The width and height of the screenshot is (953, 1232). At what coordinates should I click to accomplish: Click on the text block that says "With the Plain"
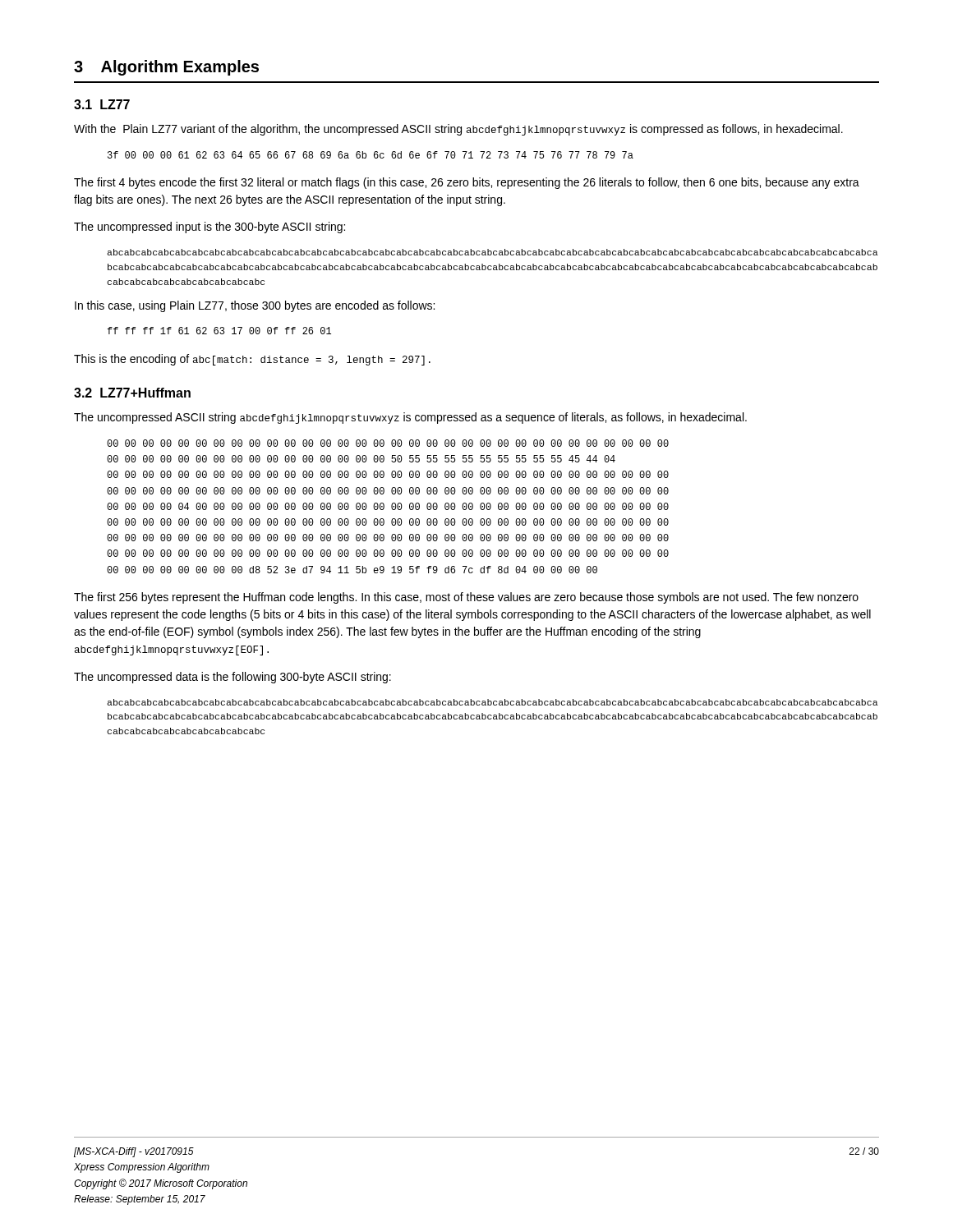476,130
